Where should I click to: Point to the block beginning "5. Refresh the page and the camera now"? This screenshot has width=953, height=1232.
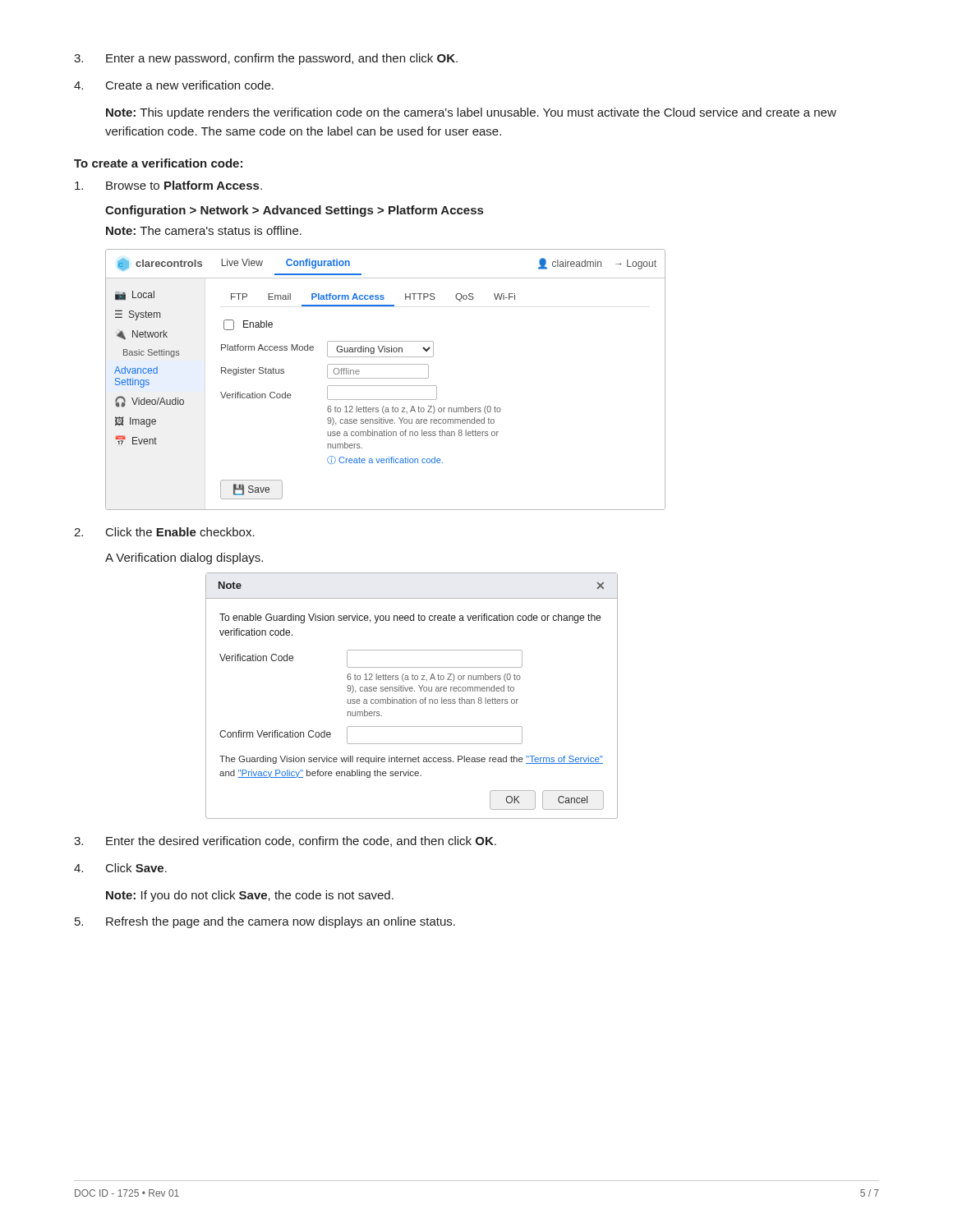click(265, 922)
